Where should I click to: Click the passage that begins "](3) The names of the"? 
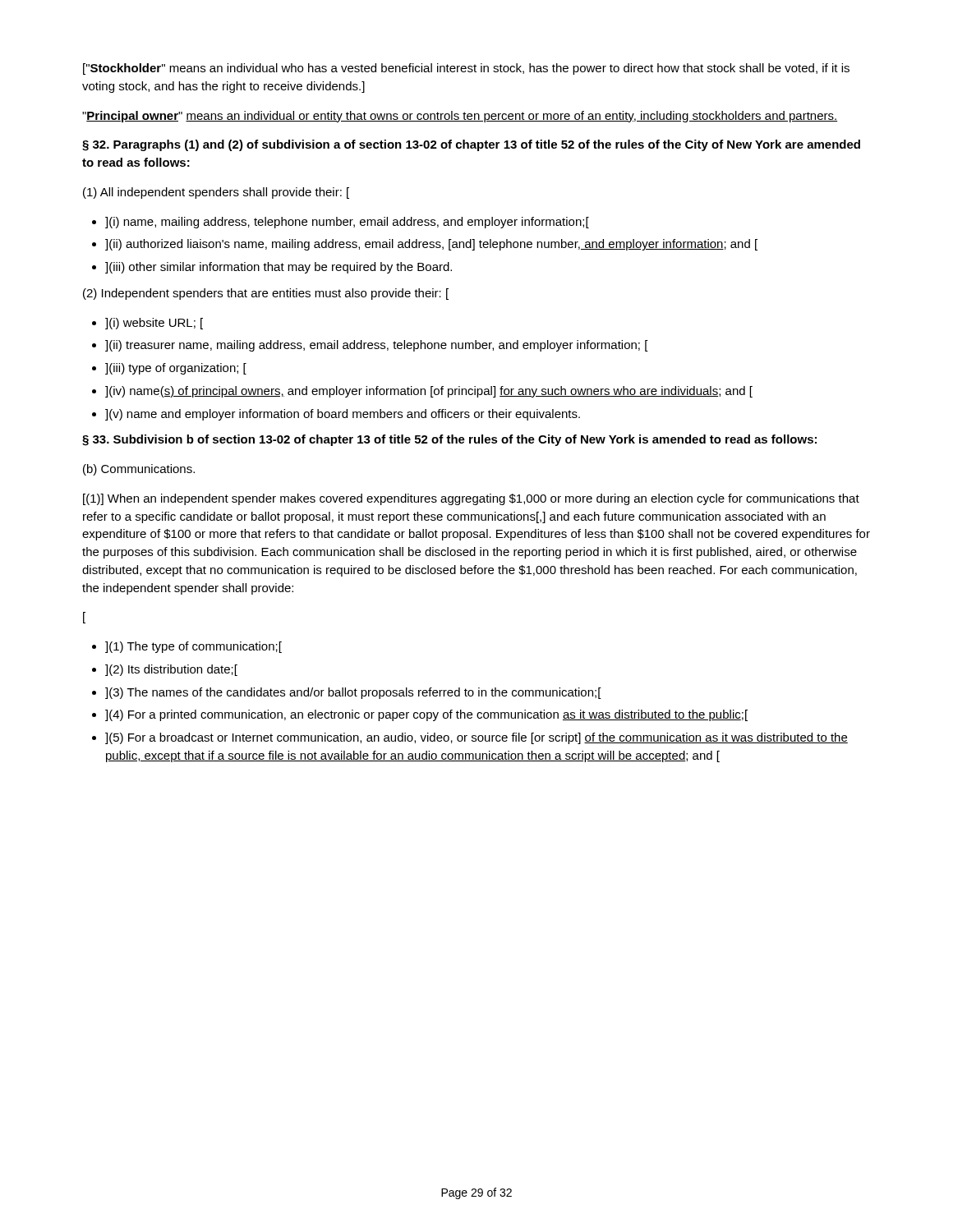tap(353, 692)
